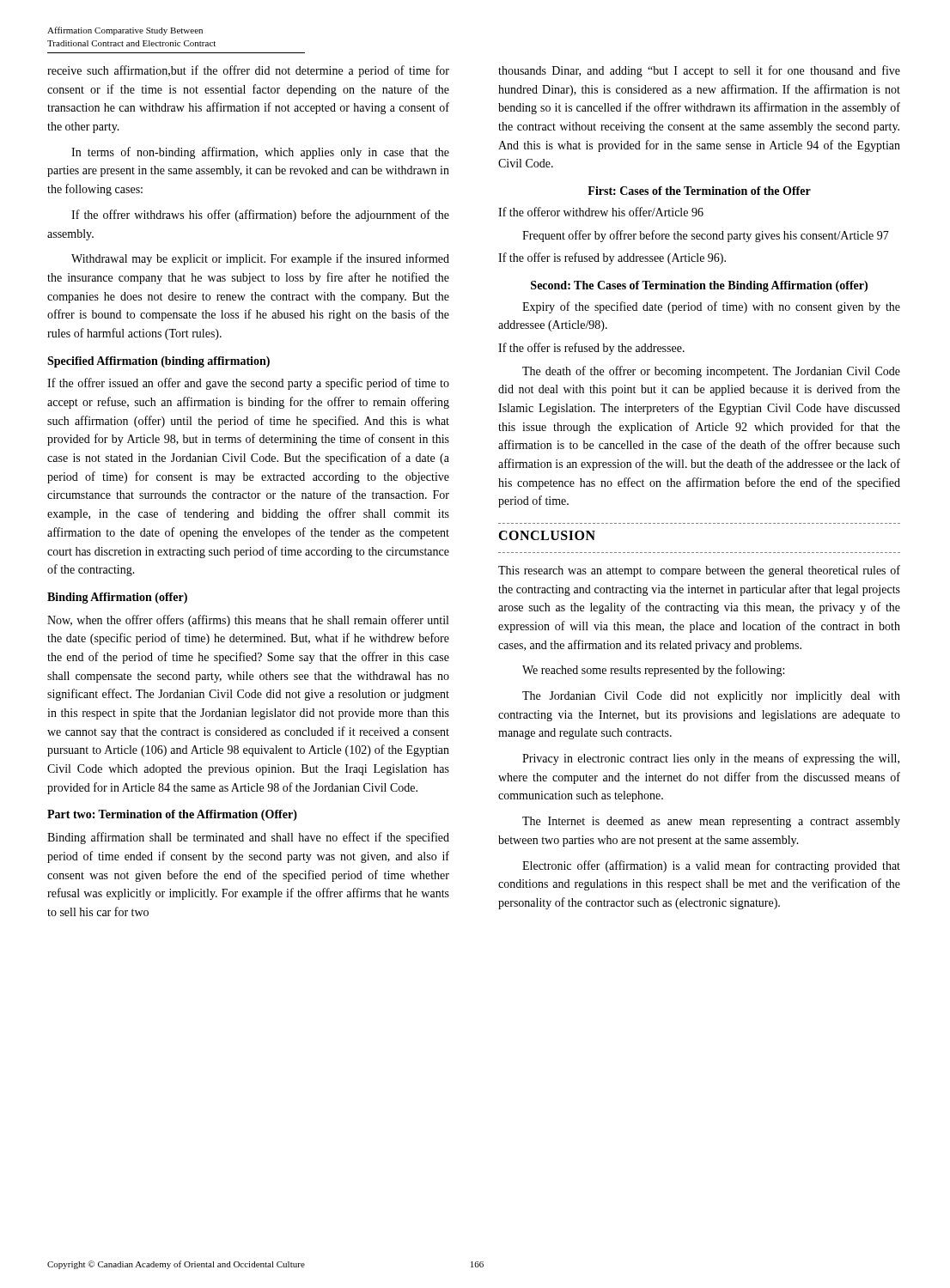Click on the passage starting "Specified Affirmation (binding affirmation)"

click(248, 361)
